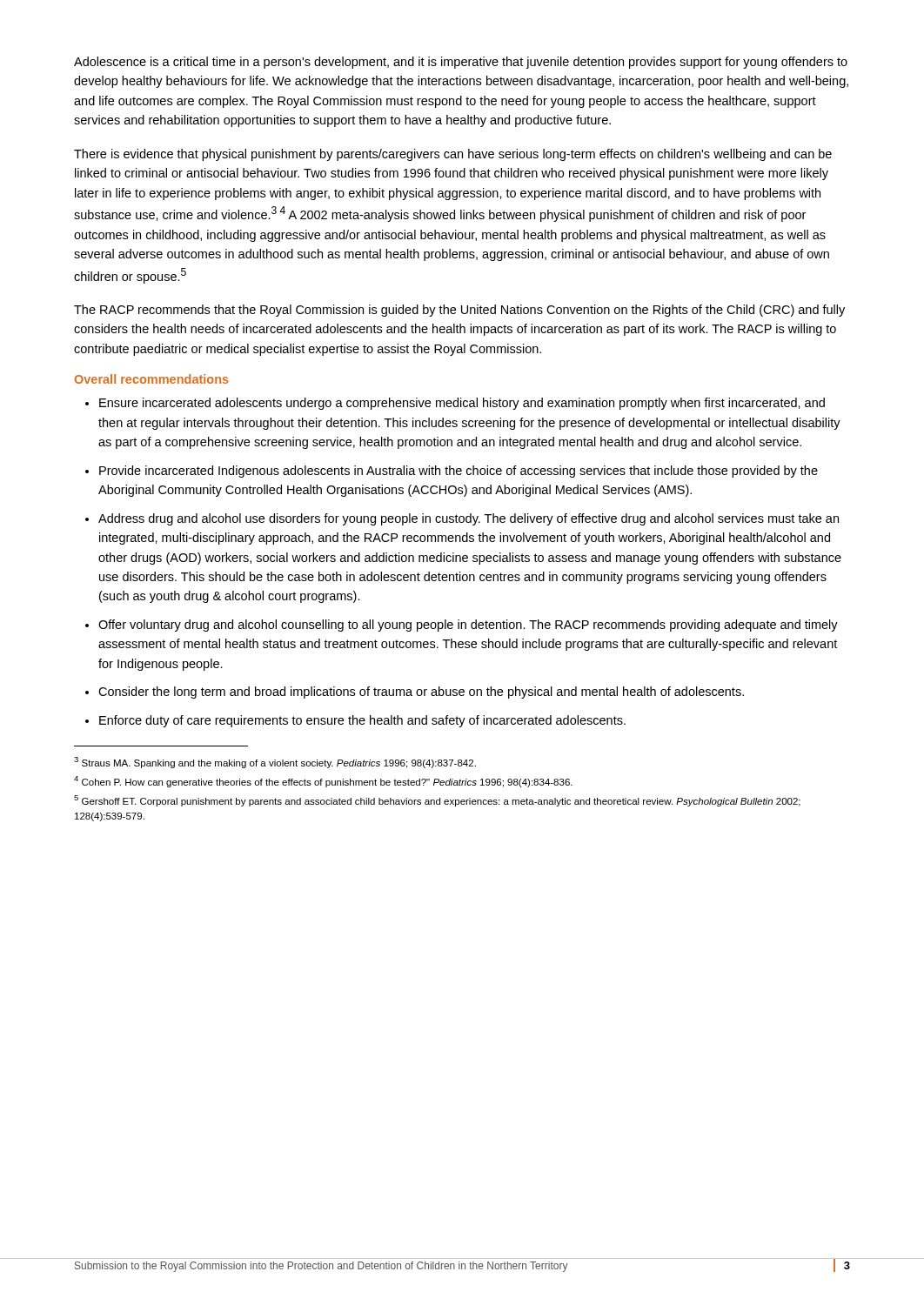The image size is (924, 1305).
Task: Locate the text block starting "4 Cohen P. How can"
Action: [x=323, y=781]
